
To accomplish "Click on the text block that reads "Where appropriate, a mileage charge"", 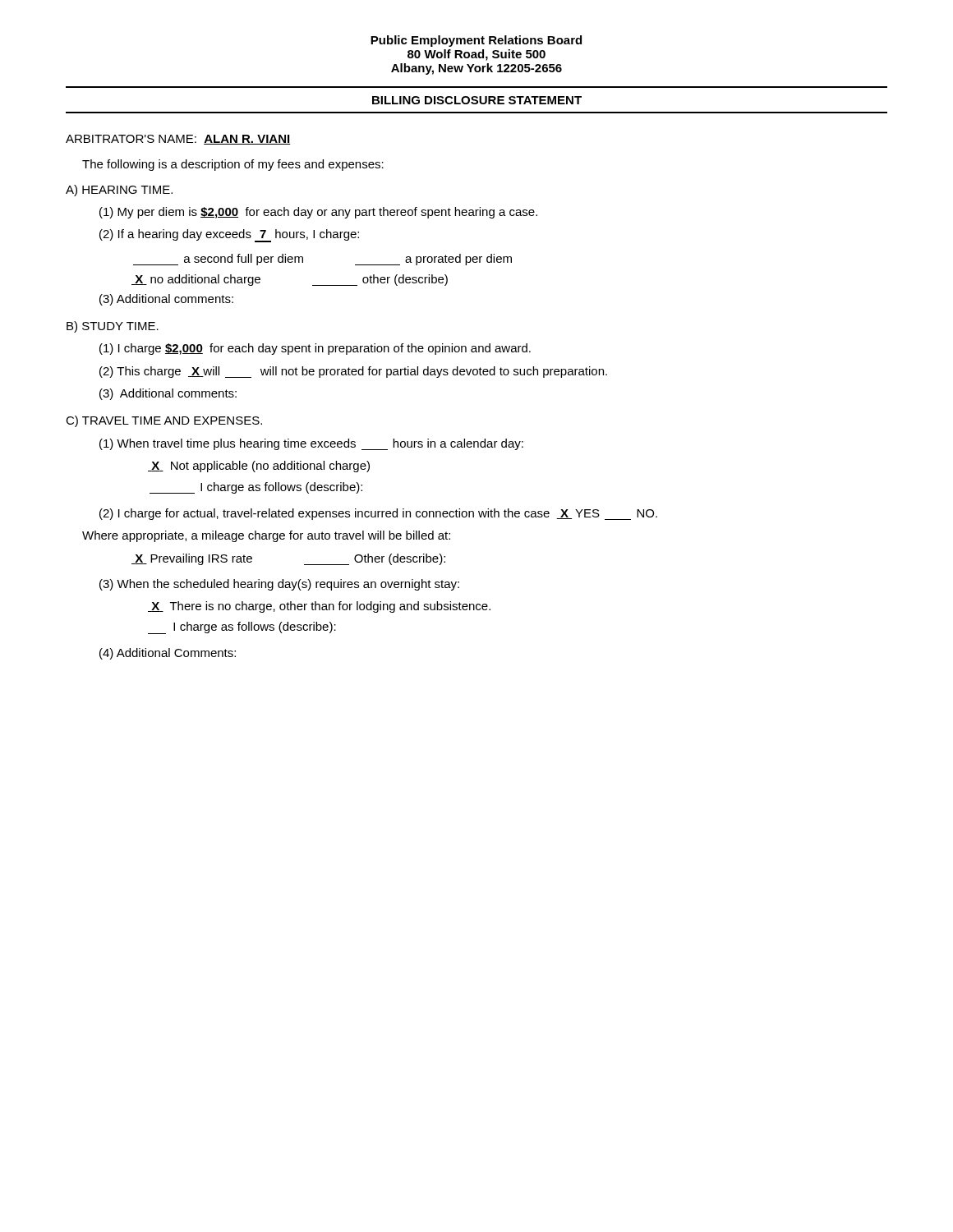I will [x=267, y=535].
